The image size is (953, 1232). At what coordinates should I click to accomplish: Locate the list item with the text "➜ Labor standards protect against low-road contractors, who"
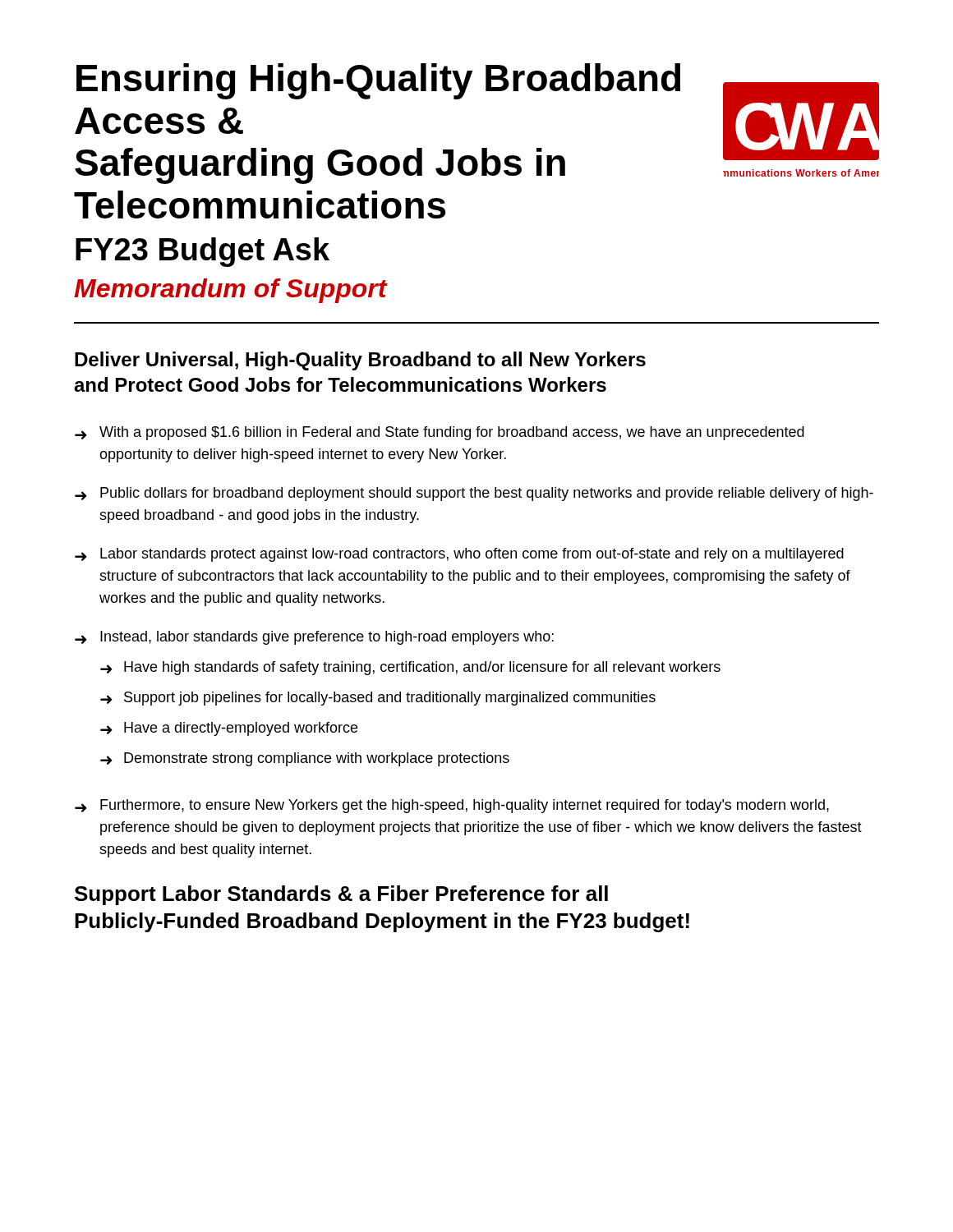[x=476, y=576]
